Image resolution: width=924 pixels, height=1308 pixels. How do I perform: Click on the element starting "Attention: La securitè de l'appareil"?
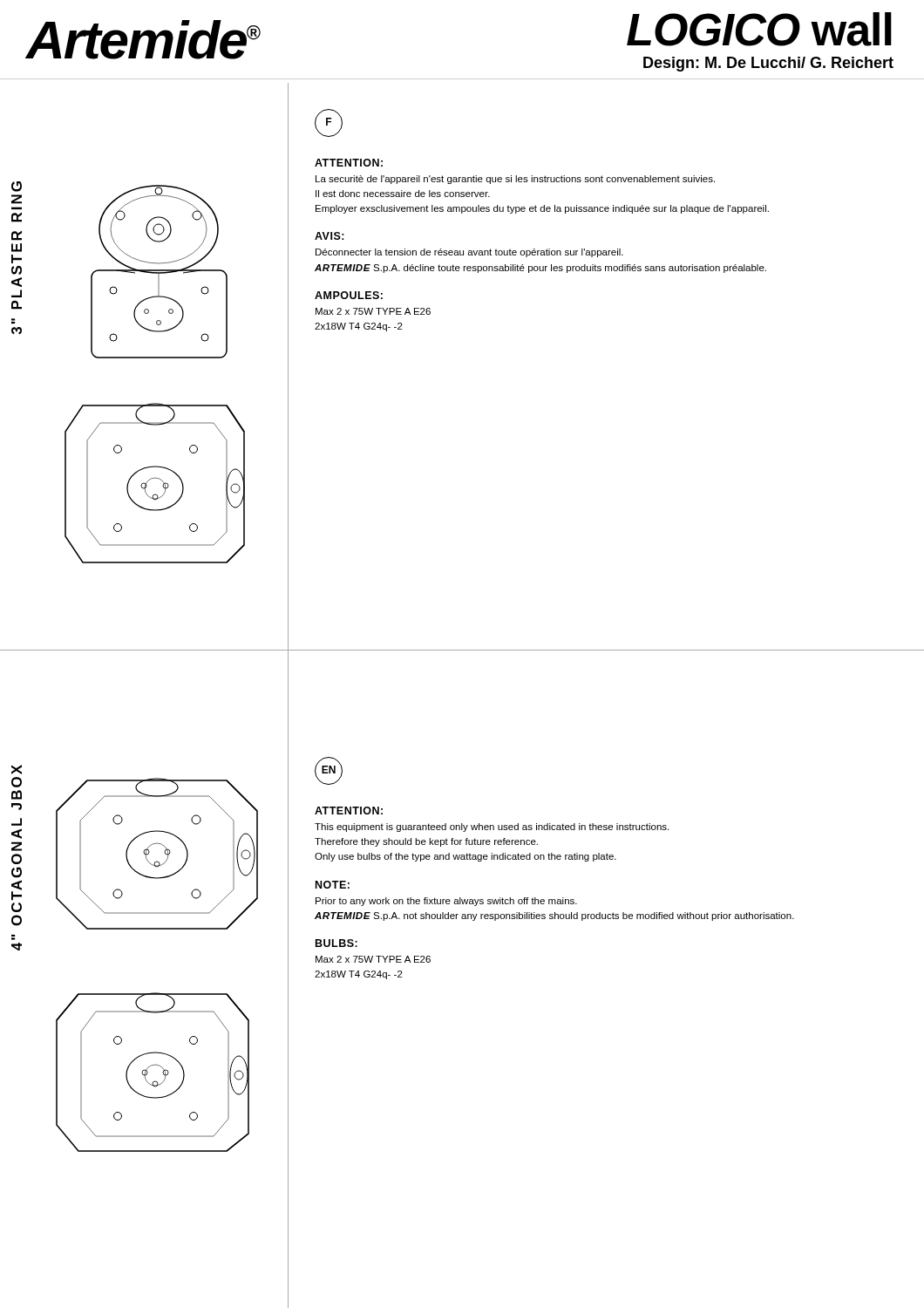tap(606, 187)
